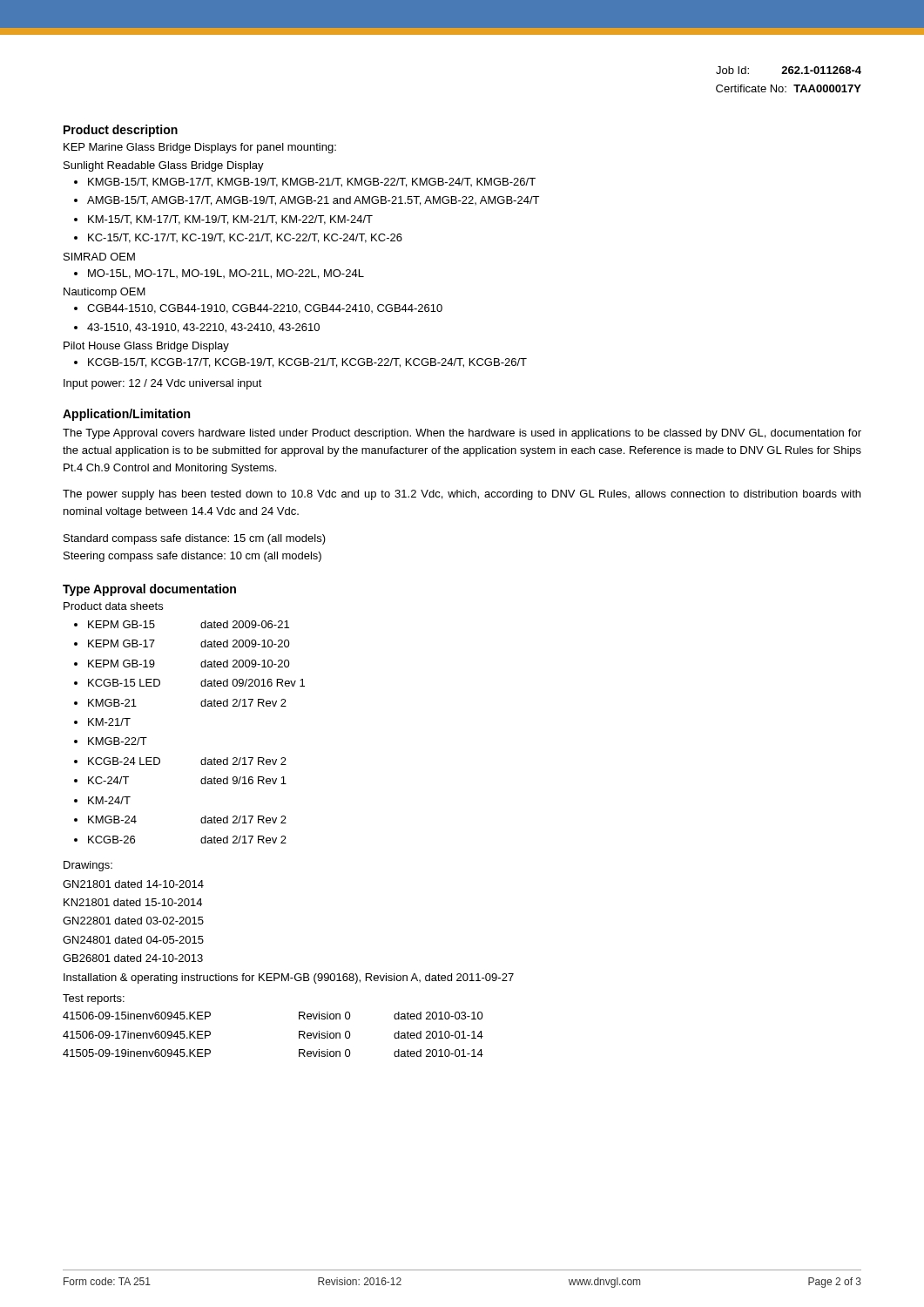924x1307 pixels.
Task: Select the region starting "KM-15/T, KM-17/T, KM-19/T, KM-21/T, KM-22/T, KM-24/T"
Action: coord(230,219)
